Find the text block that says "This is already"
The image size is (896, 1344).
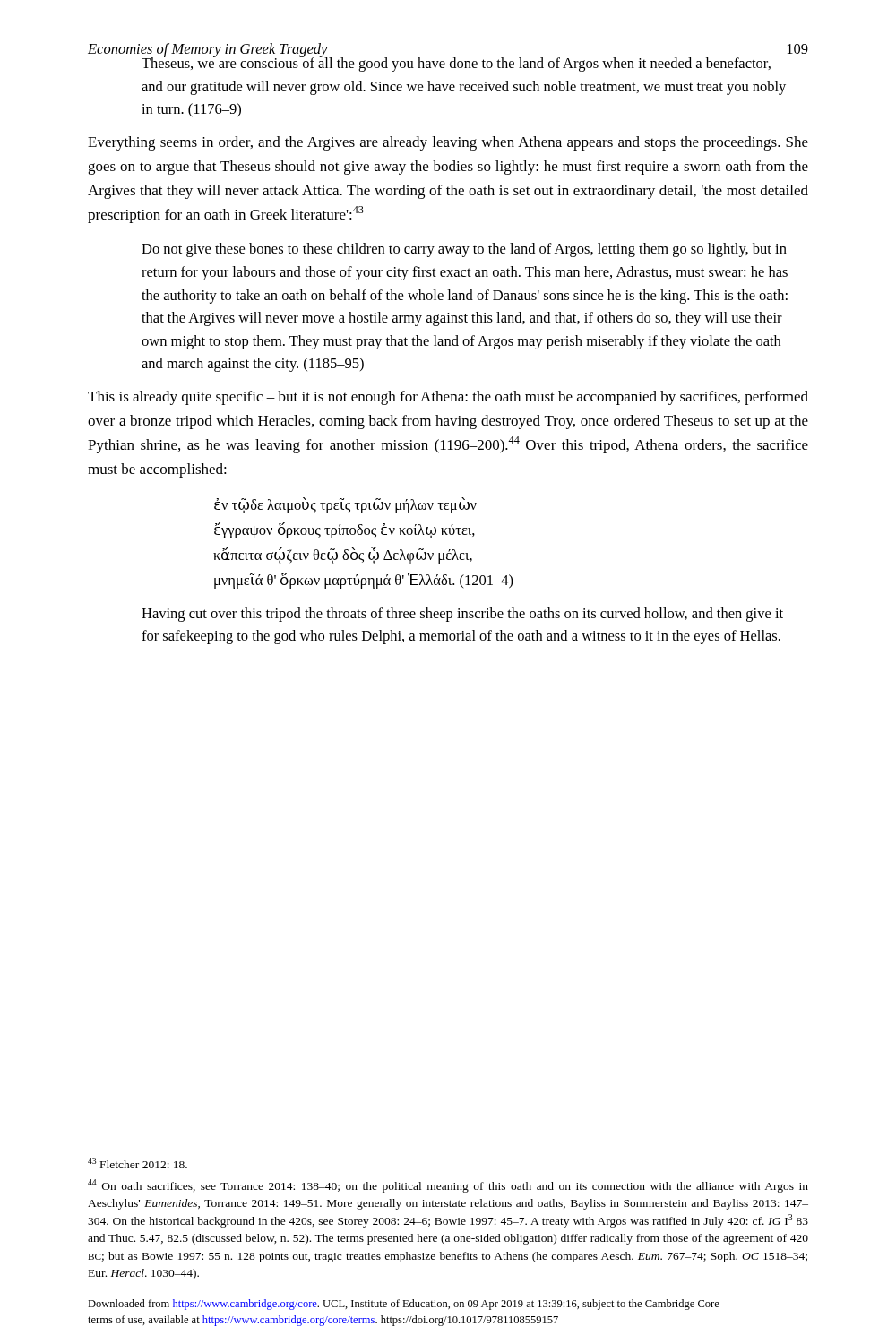[x=448, y=433]
